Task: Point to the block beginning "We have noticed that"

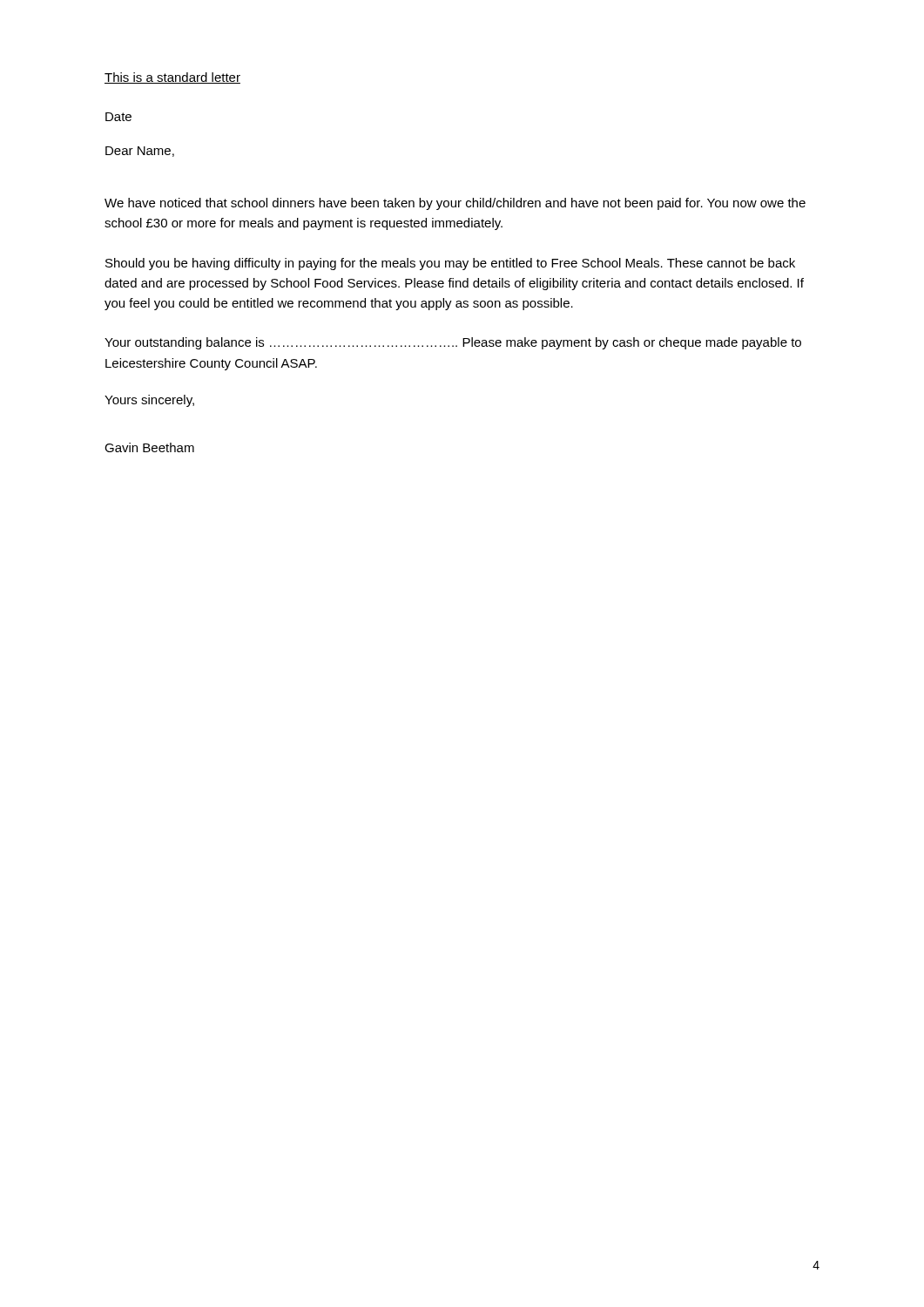Action: point(455,213)
